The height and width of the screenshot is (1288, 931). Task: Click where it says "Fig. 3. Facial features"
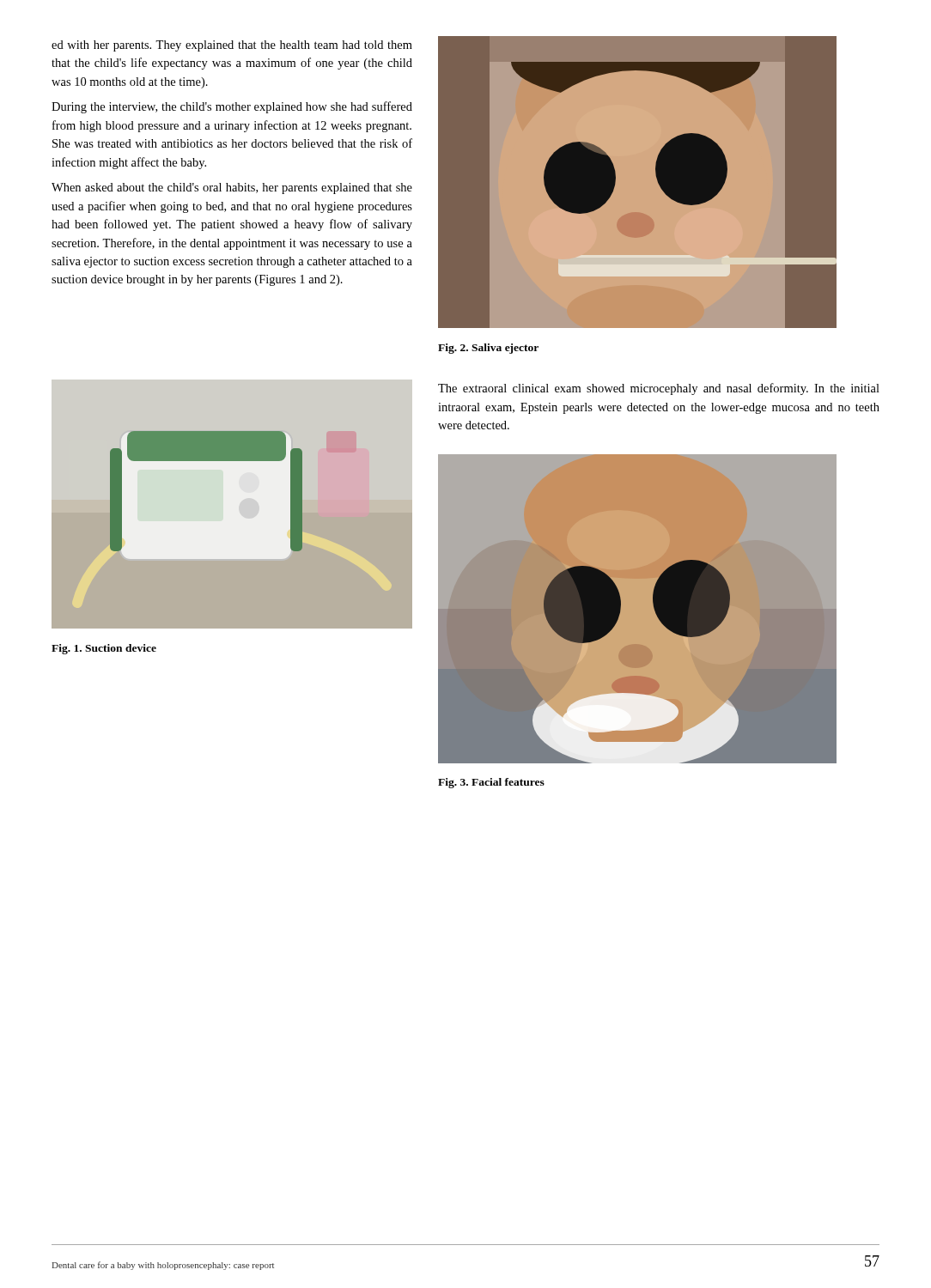point(491,782)
